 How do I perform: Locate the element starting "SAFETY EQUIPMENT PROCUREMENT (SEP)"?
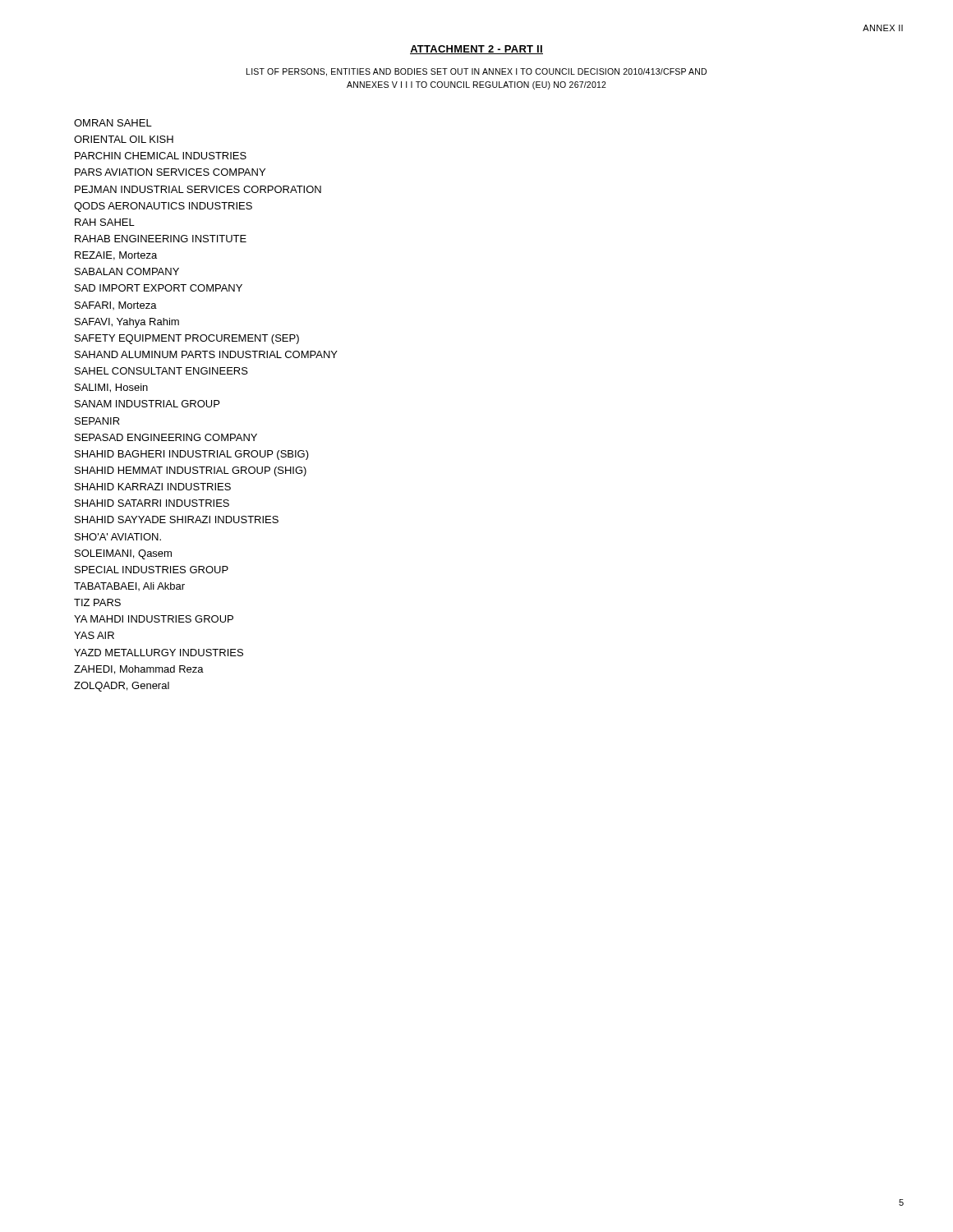[187, 338]
